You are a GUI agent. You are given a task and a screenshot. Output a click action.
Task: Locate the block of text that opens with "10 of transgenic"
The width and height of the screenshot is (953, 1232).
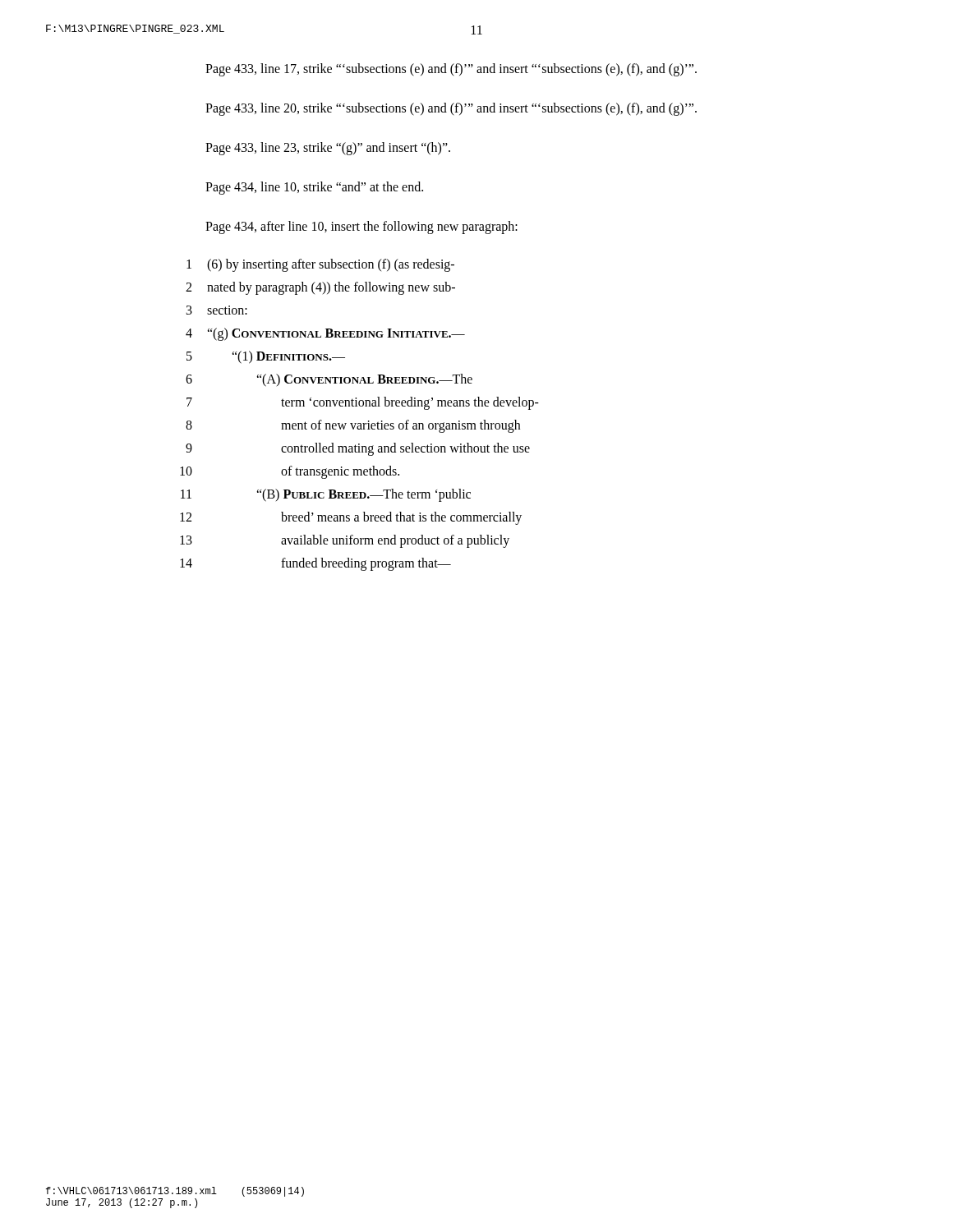pos(290,472)
